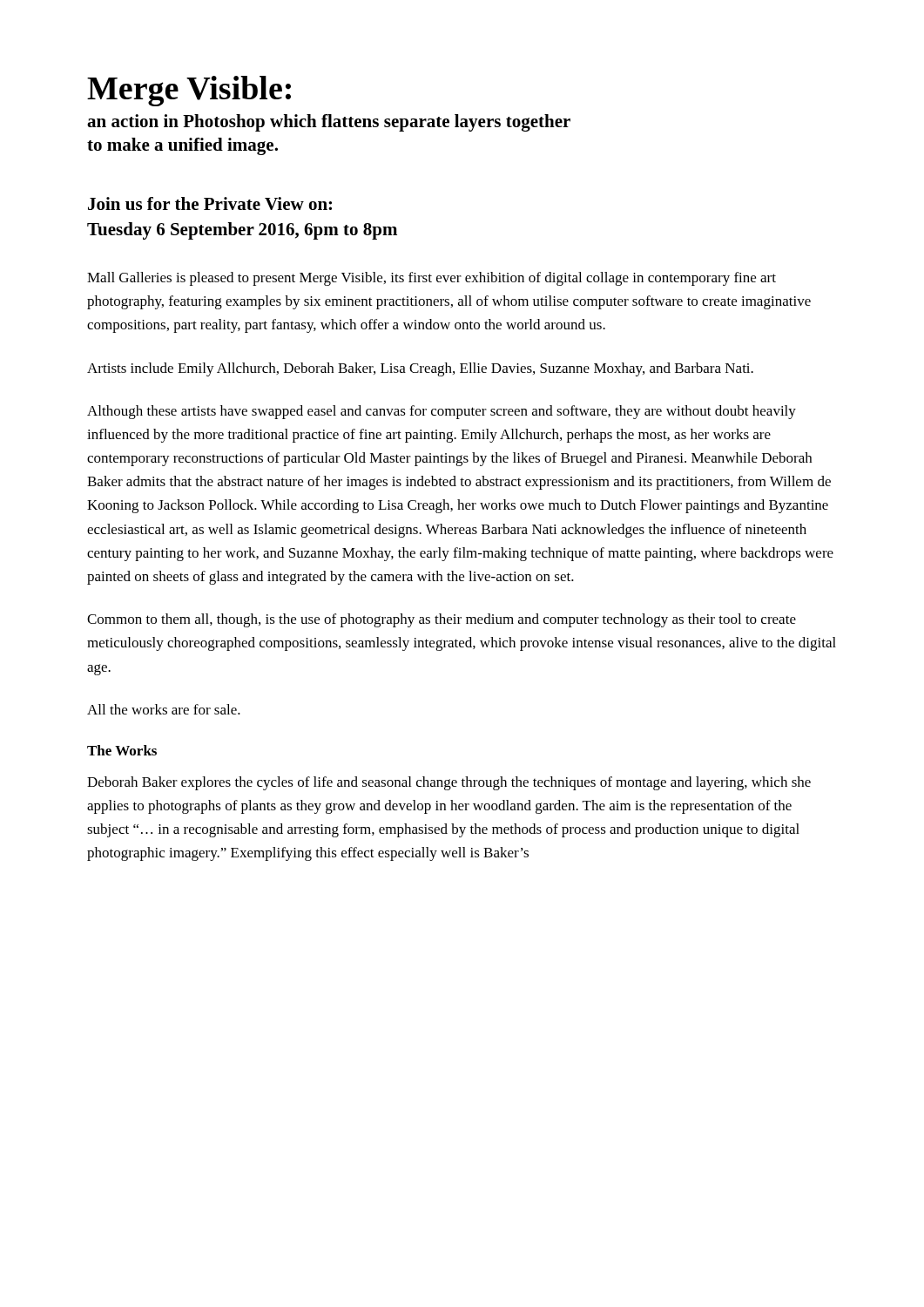Locate the section header that says "Join us for the"
Image resolution: width=924 pixels, height=1307 pixels.
click(x=242, y=217)
